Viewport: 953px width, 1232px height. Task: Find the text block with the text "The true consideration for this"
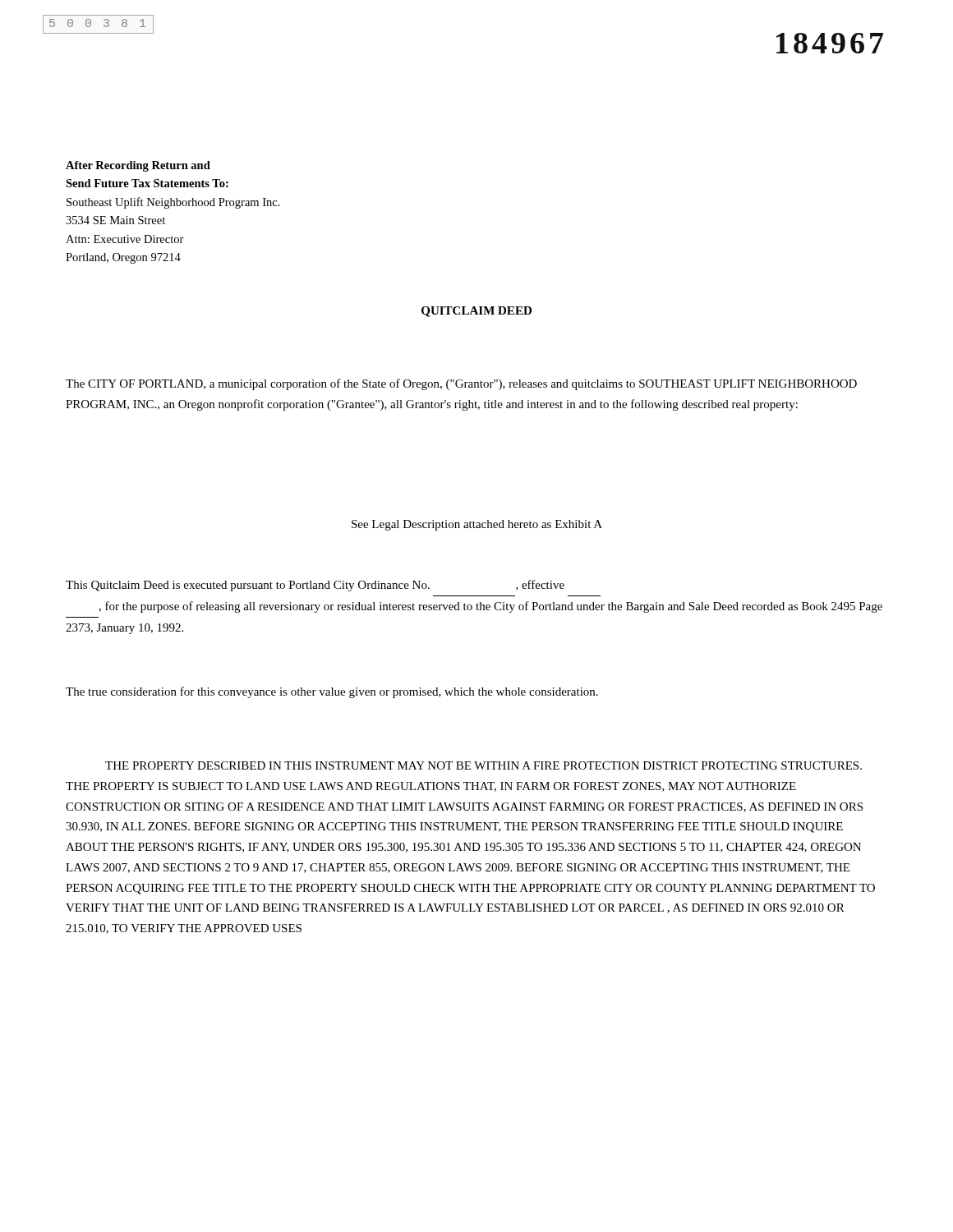332,692
